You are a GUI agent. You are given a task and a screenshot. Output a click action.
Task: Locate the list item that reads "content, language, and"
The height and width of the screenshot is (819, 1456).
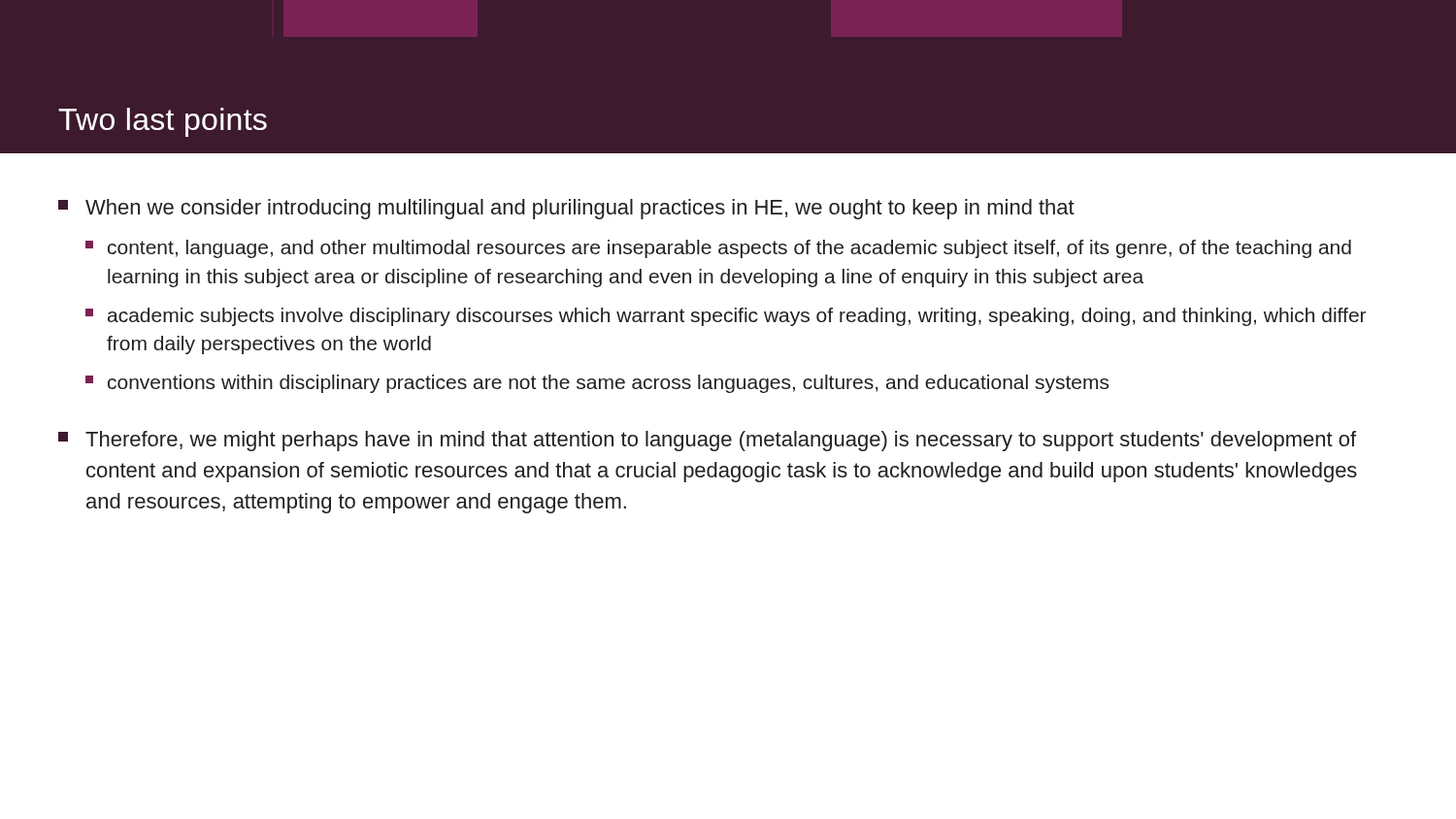coord(729,261)
